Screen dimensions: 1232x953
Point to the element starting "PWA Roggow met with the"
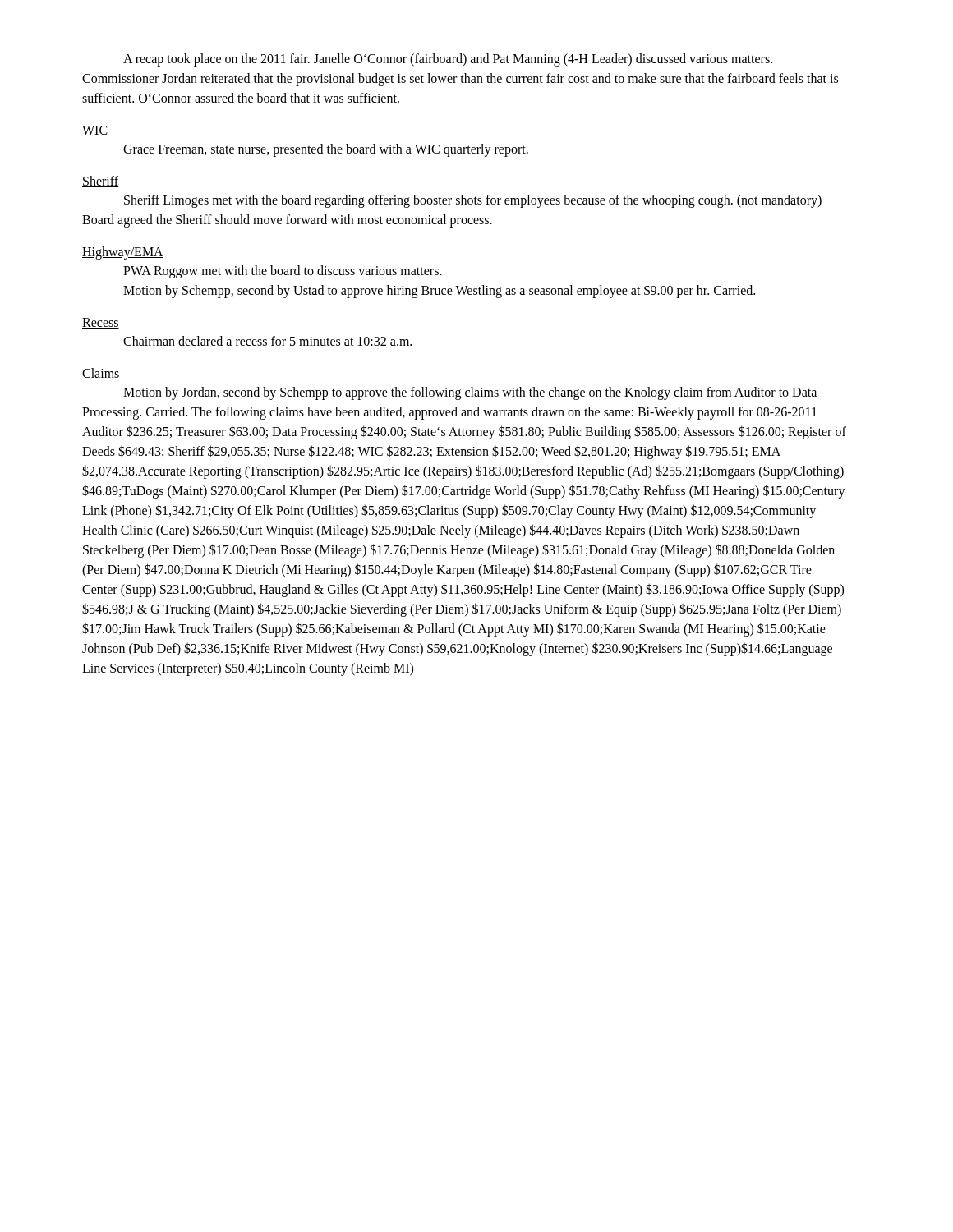[x=464, y=281]
